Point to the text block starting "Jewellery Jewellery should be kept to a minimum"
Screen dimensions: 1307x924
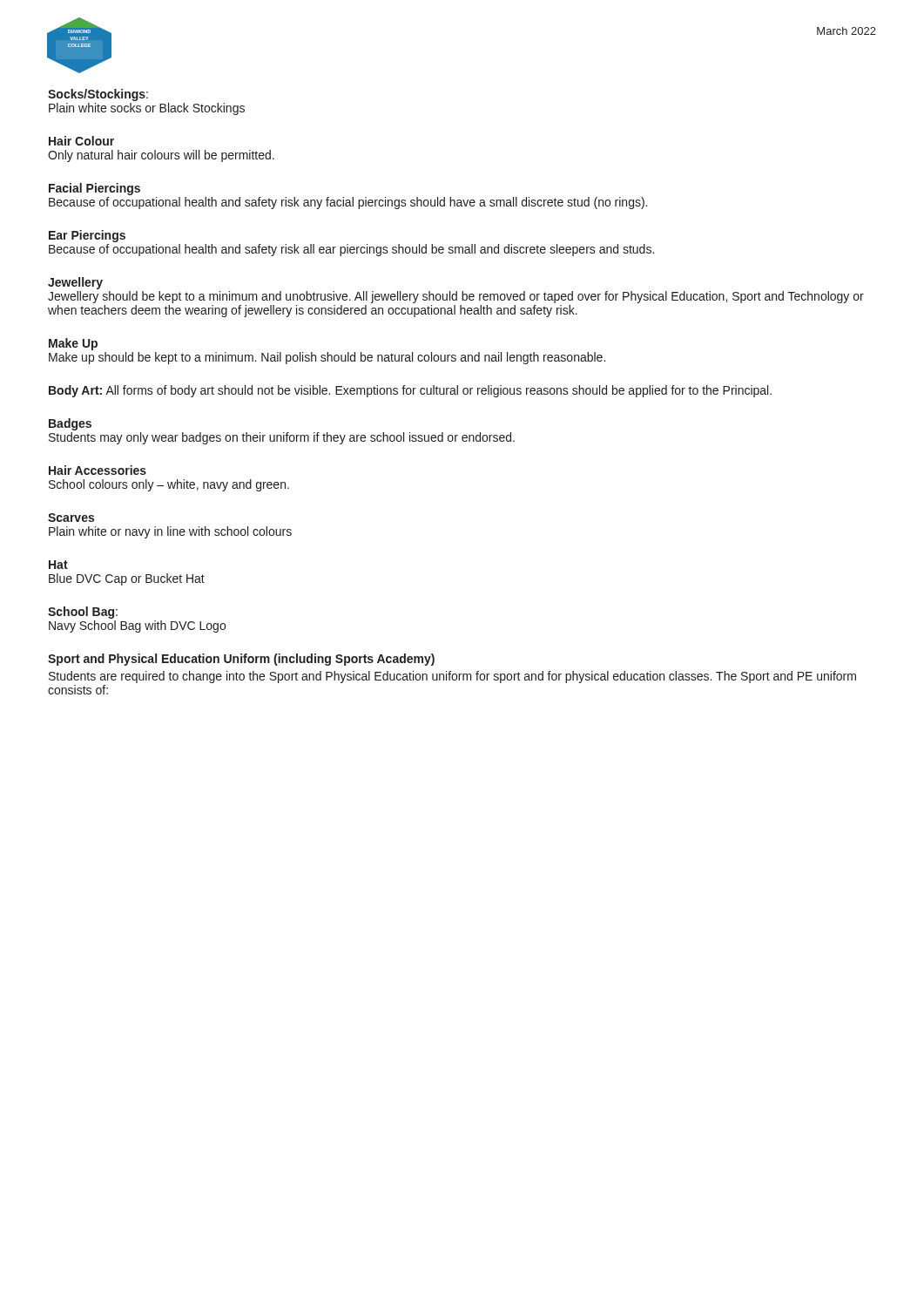click(x=462, y=296)
